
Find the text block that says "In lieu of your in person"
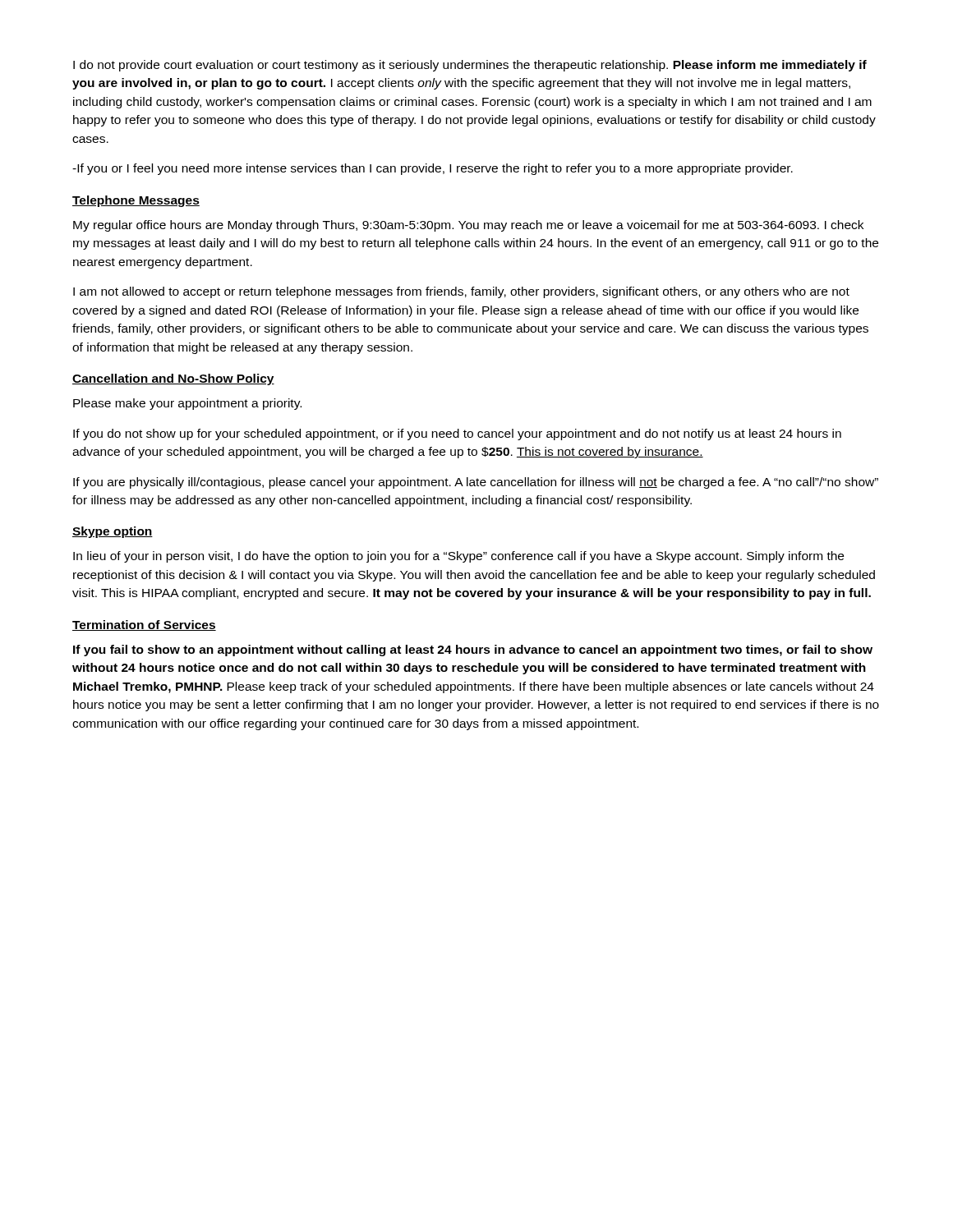click(476, 575)
